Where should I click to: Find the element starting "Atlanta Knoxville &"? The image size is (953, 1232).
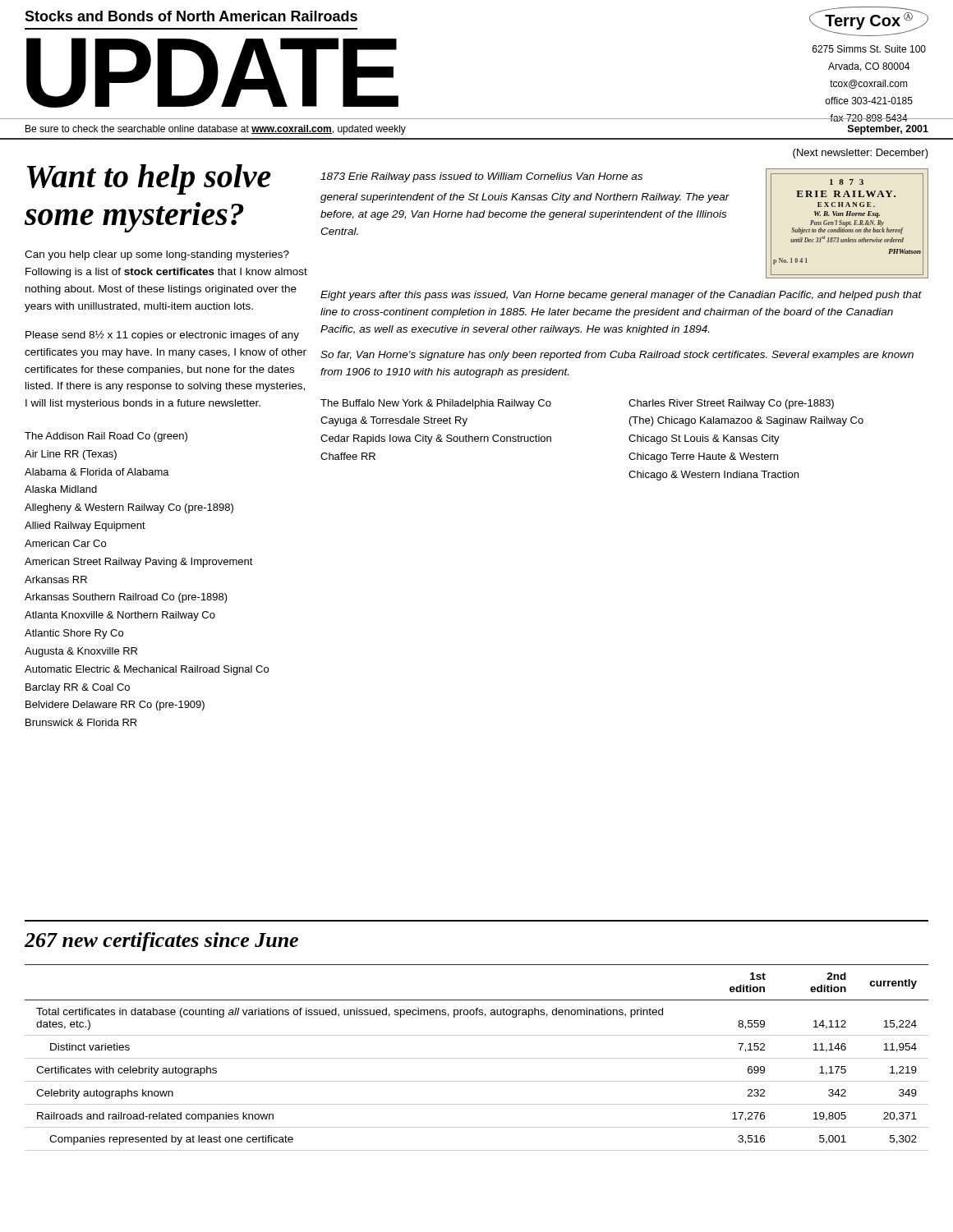coord(120,615)
